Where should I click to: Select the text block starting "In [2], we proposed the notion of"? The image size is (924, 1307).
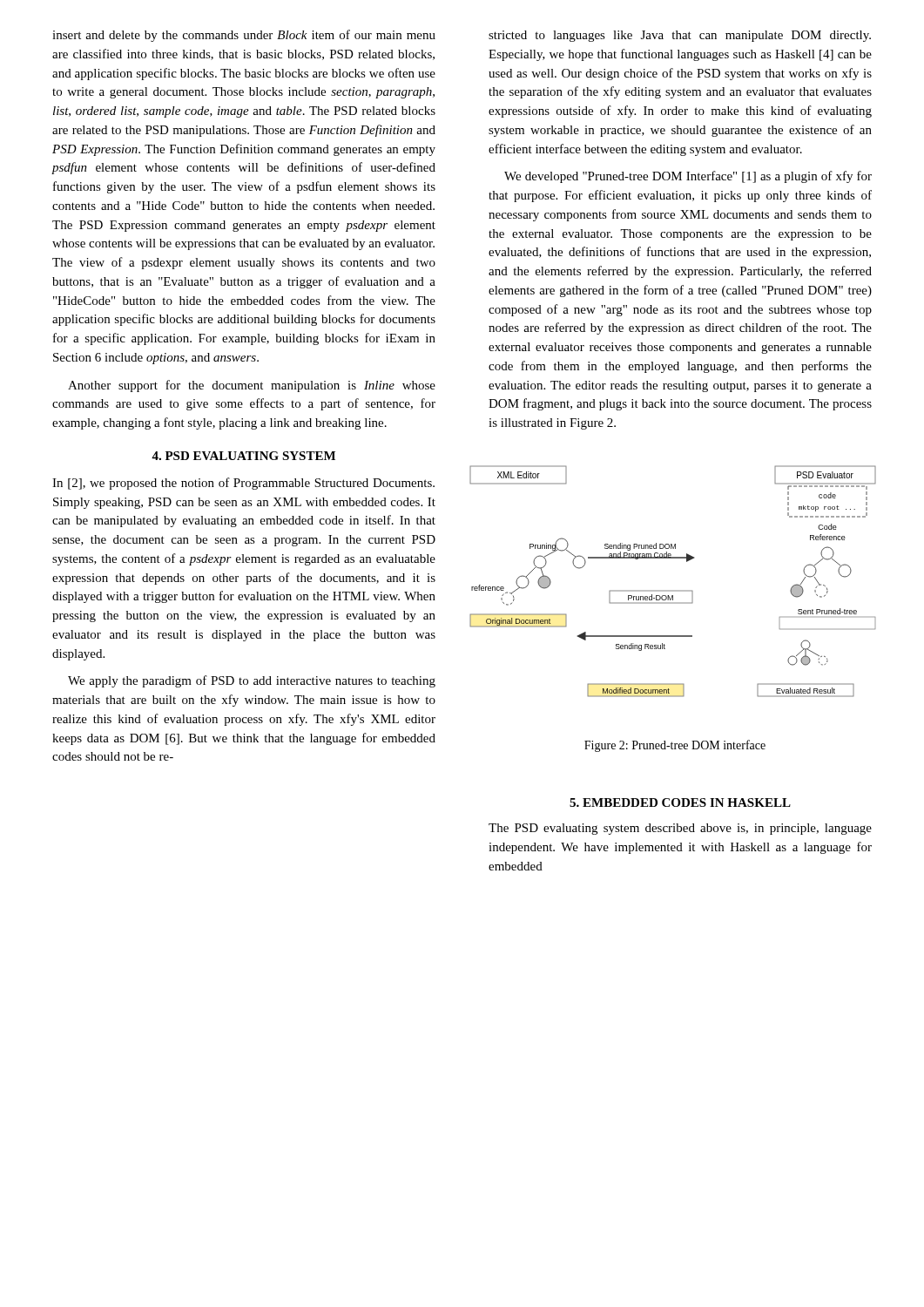click(x=244, y=569)
